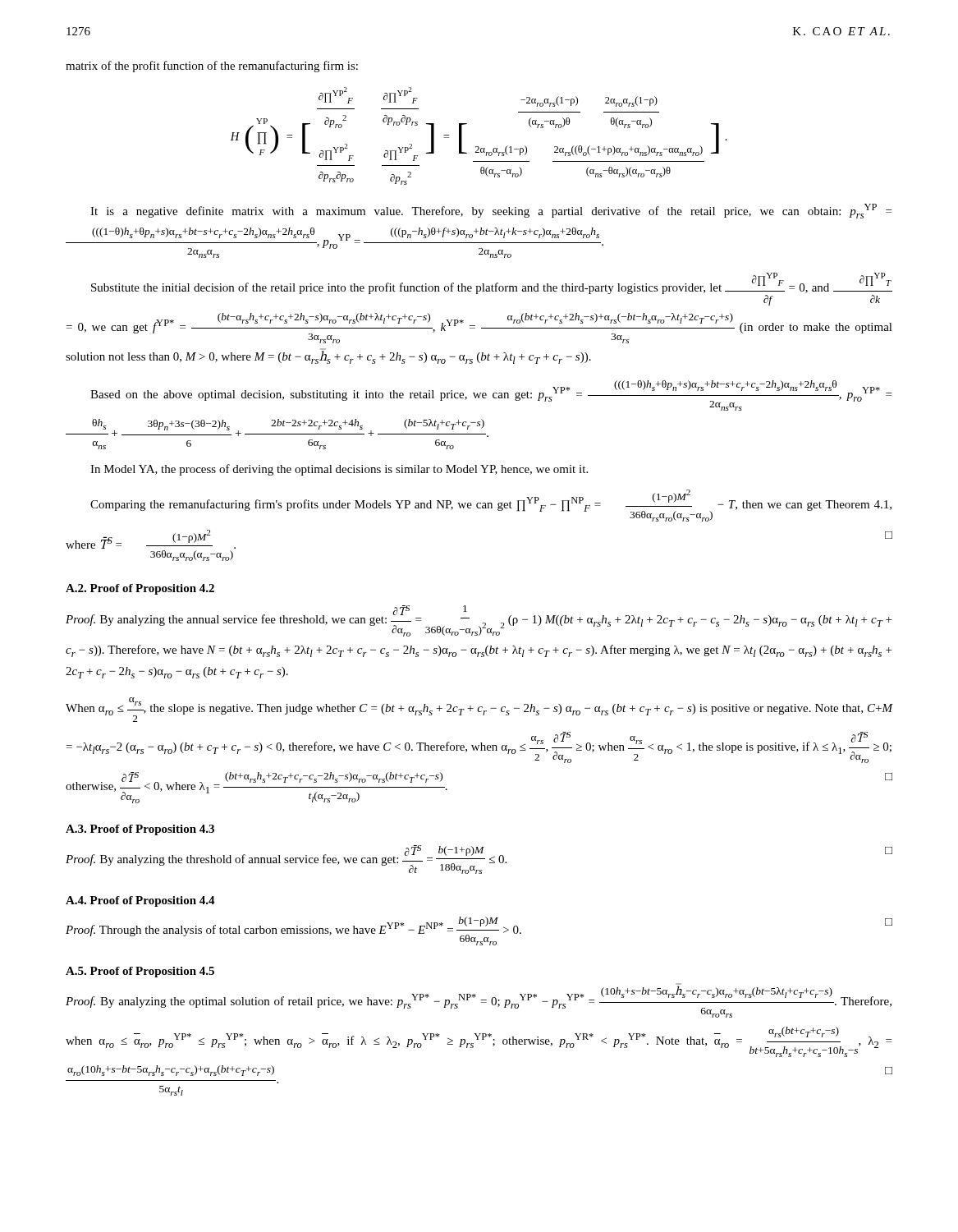Click on the section header that says "A.3. Proof of Proposition"
This screenshot has height=1232, width=958.
[x=140, y=829]
